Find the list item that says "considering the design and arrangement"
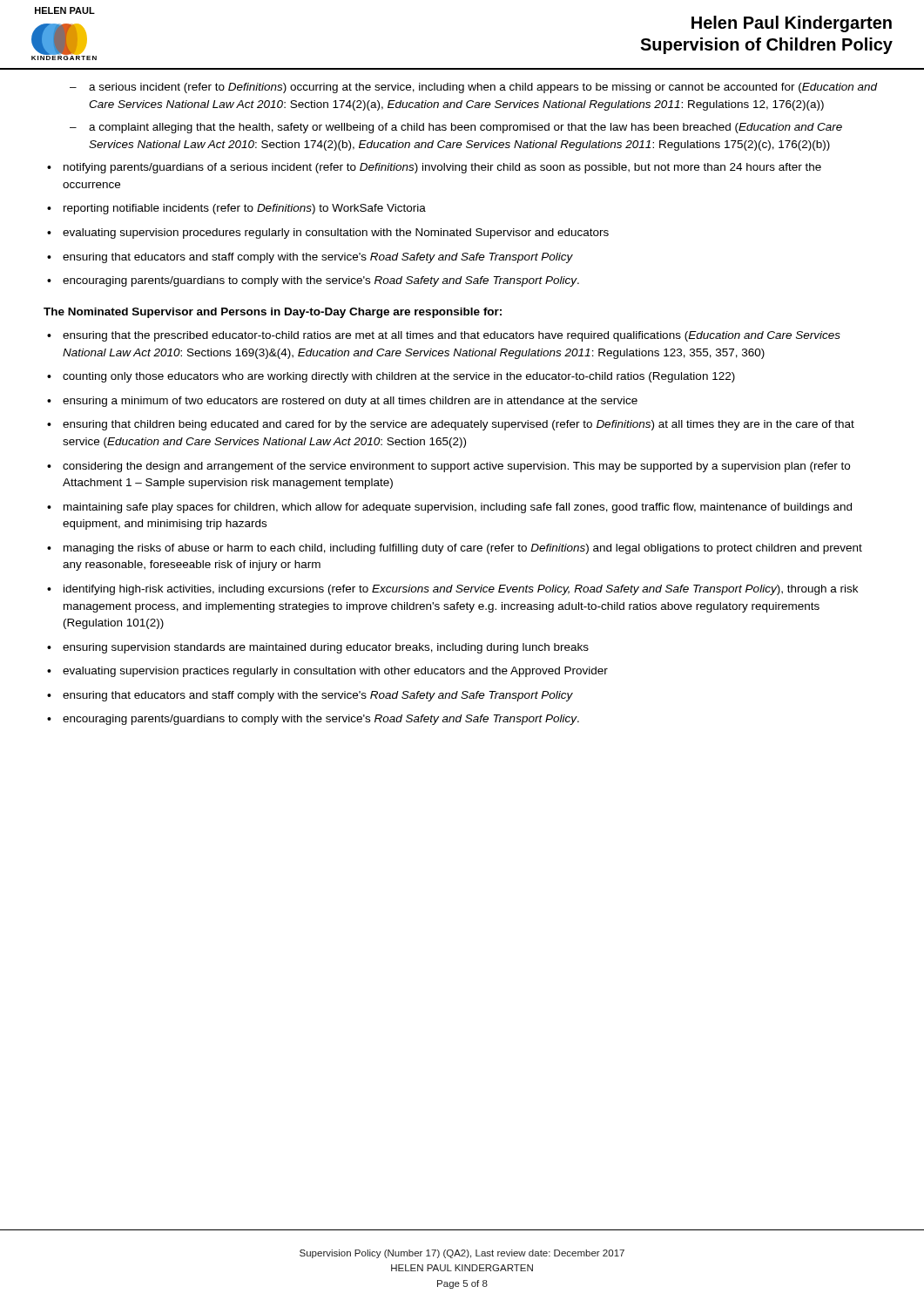The width and height of the screenshot is (924, 1307). (x=457, y=474)
